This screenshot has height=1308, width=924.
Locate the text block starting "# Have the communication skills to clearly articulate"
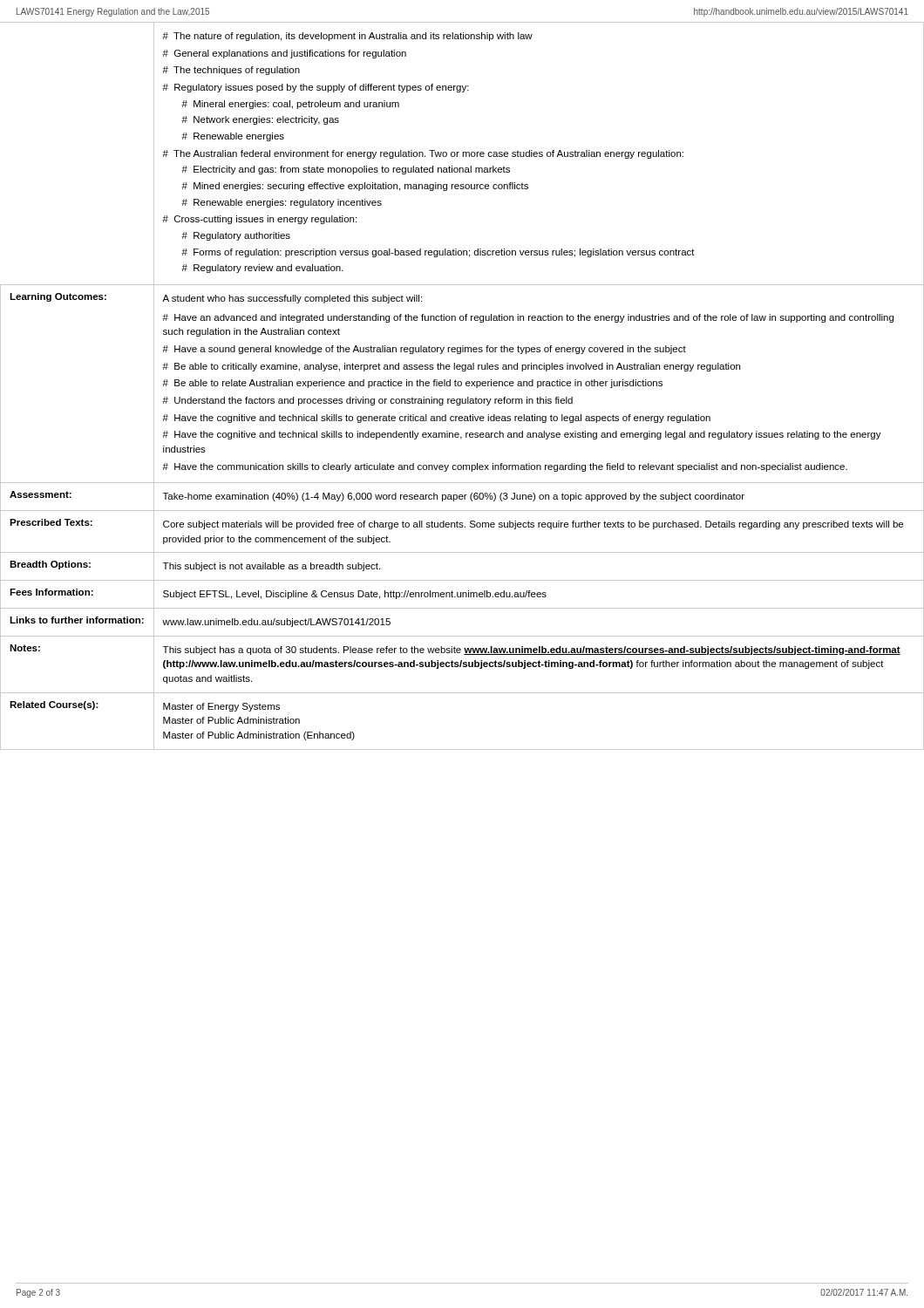tap(505, 466)
